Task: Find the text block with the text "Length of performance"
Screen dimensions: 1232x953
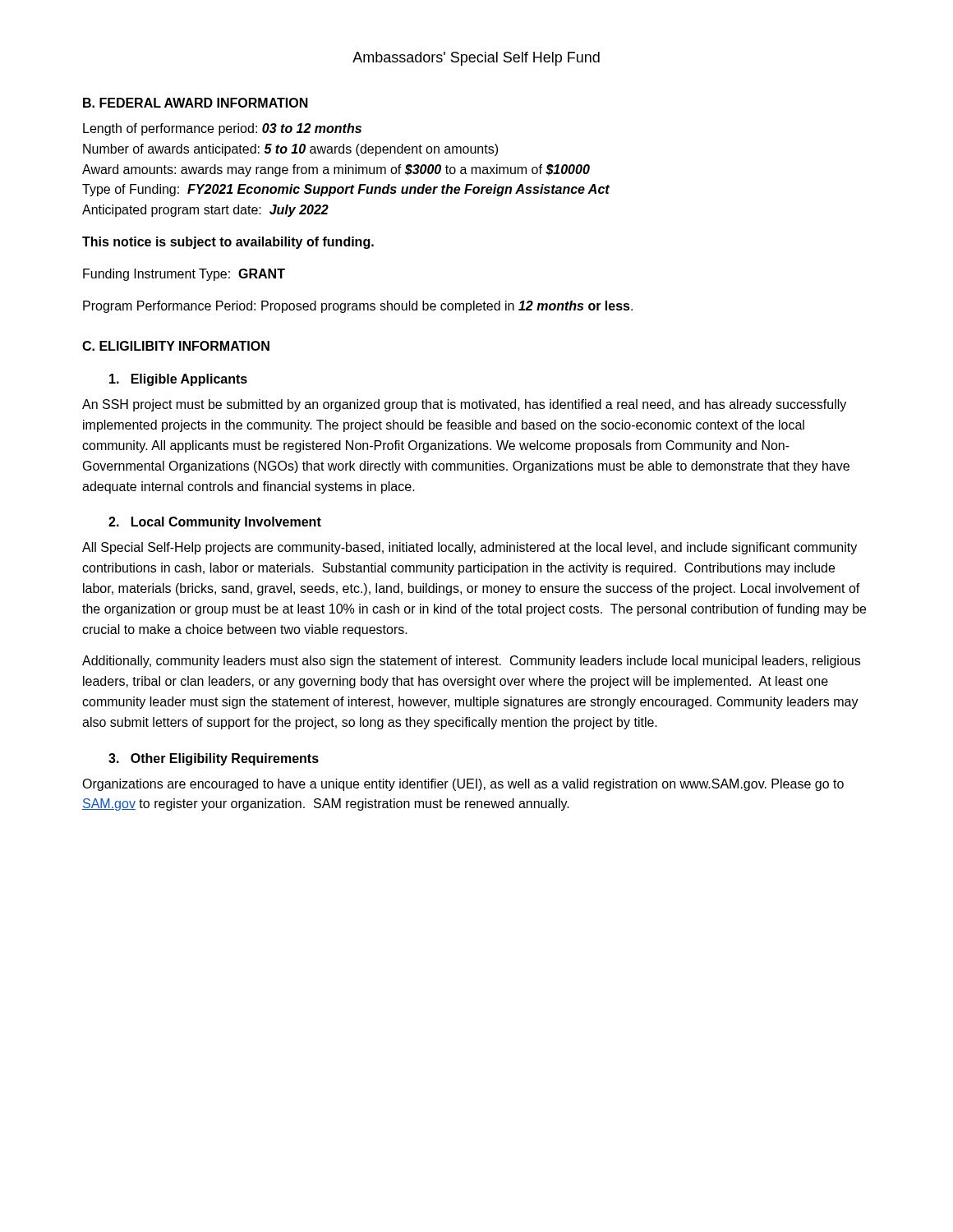Action: [346, 169]
